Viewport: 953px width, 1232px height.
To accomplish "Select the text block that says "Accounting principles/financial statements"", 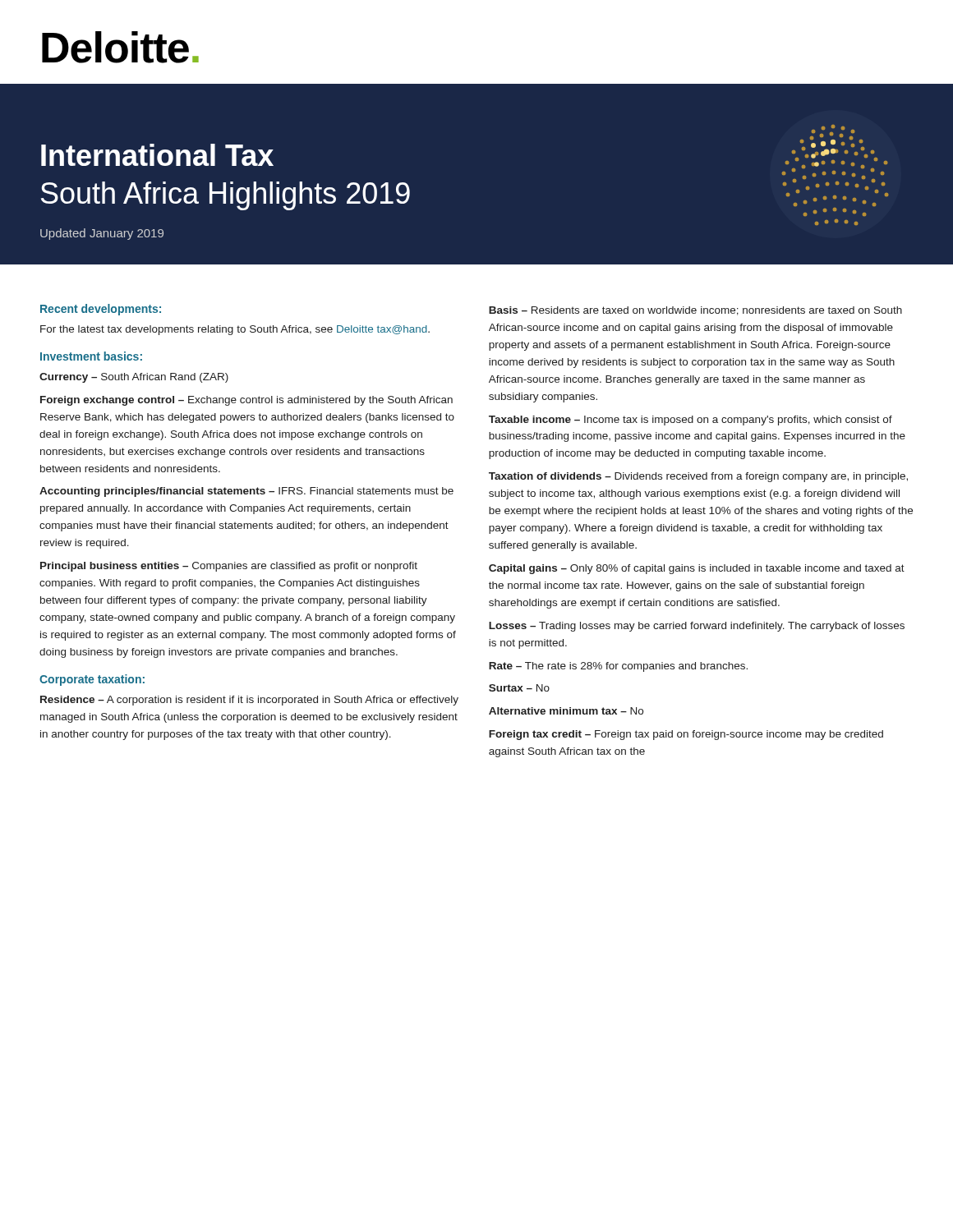I will (x=247, y=517).
